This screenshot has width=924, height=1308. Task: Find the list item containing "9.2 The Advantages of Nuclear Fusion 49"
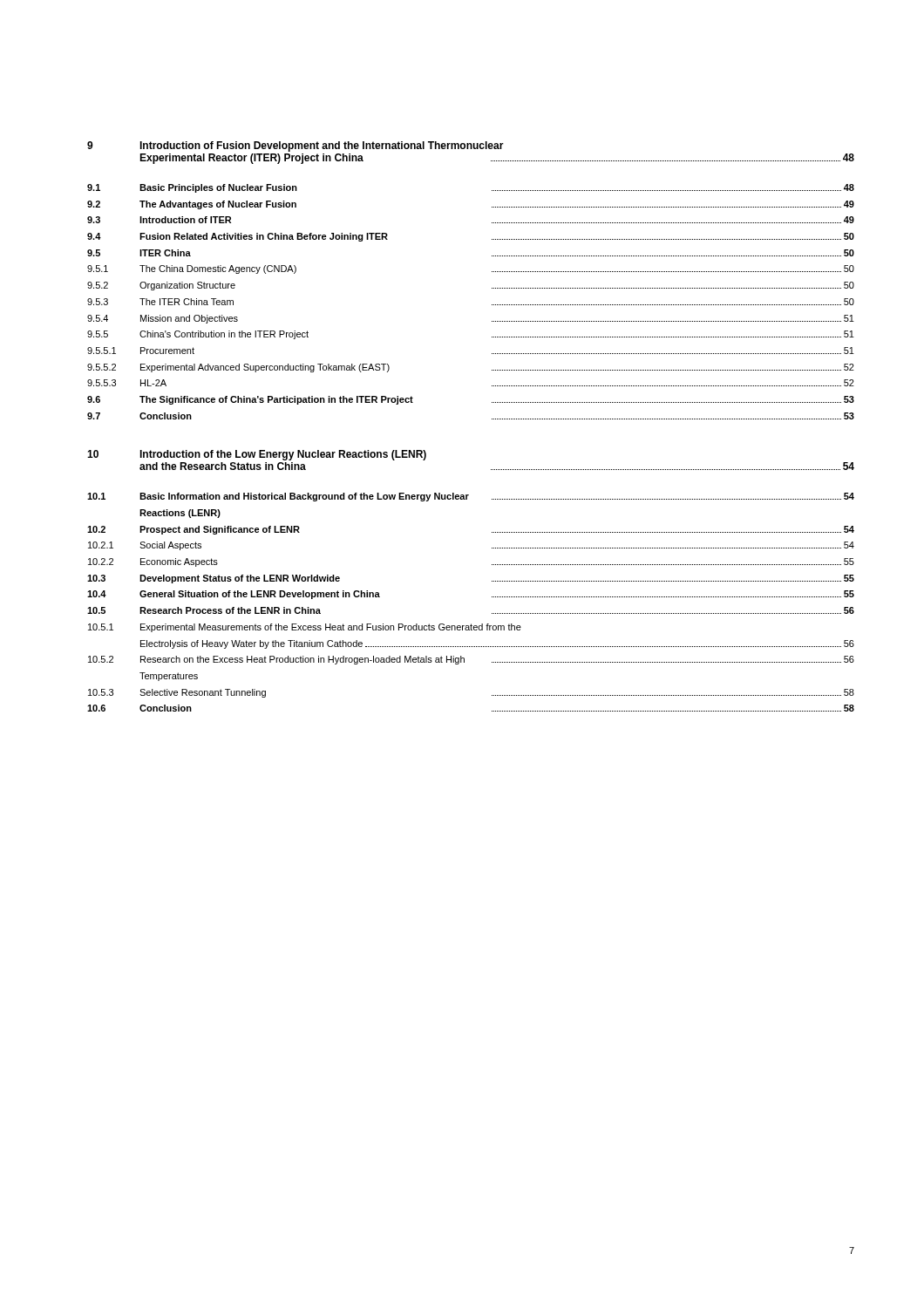point(94,206)
